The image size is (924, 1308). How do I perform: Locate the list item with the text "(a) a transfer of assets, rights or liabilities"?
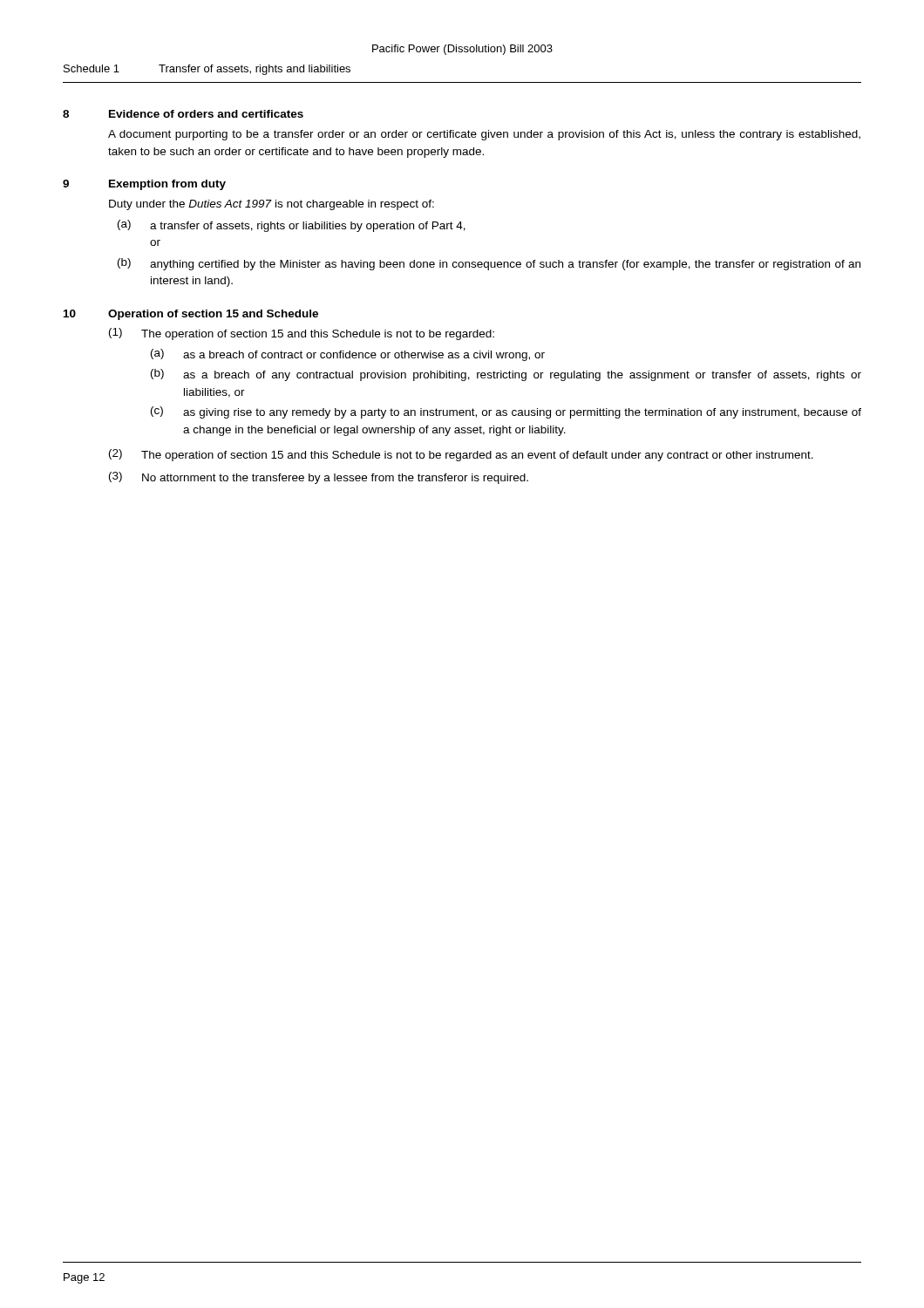click(x=292, y=226)
